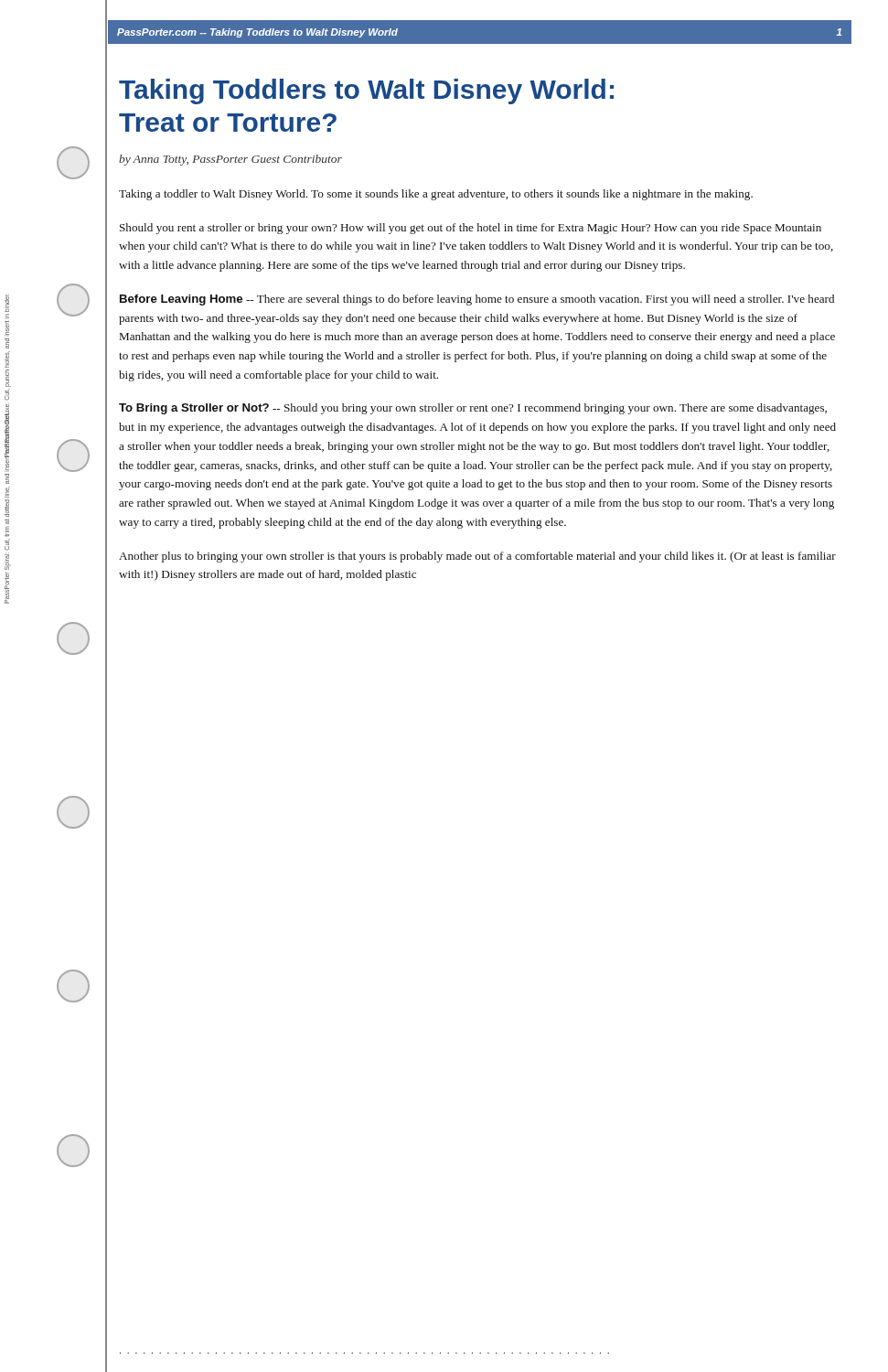
Task: Click the title
Action: tap(368, 106)
